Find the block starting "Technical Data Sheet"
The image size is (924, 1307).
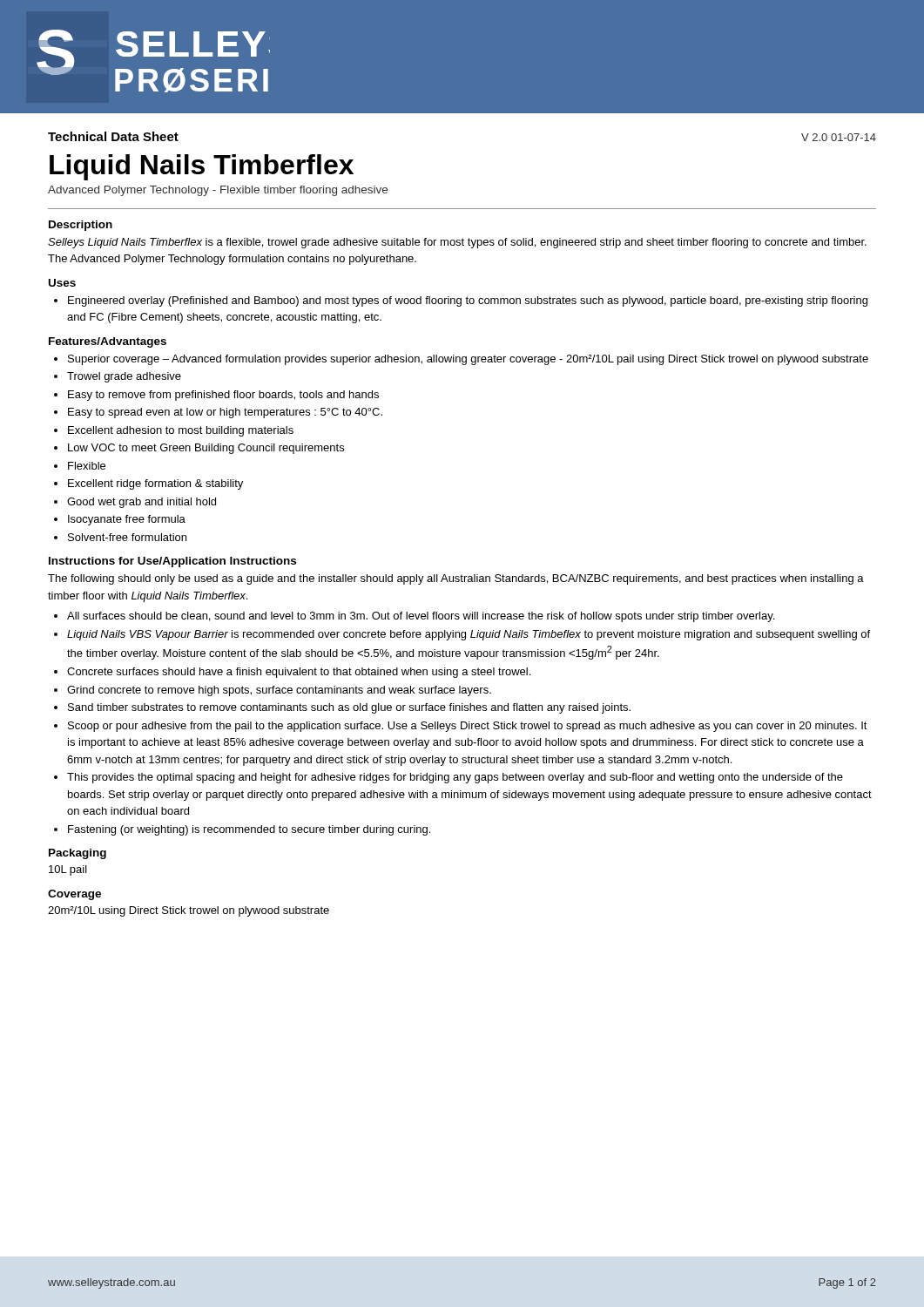[113, 136]
